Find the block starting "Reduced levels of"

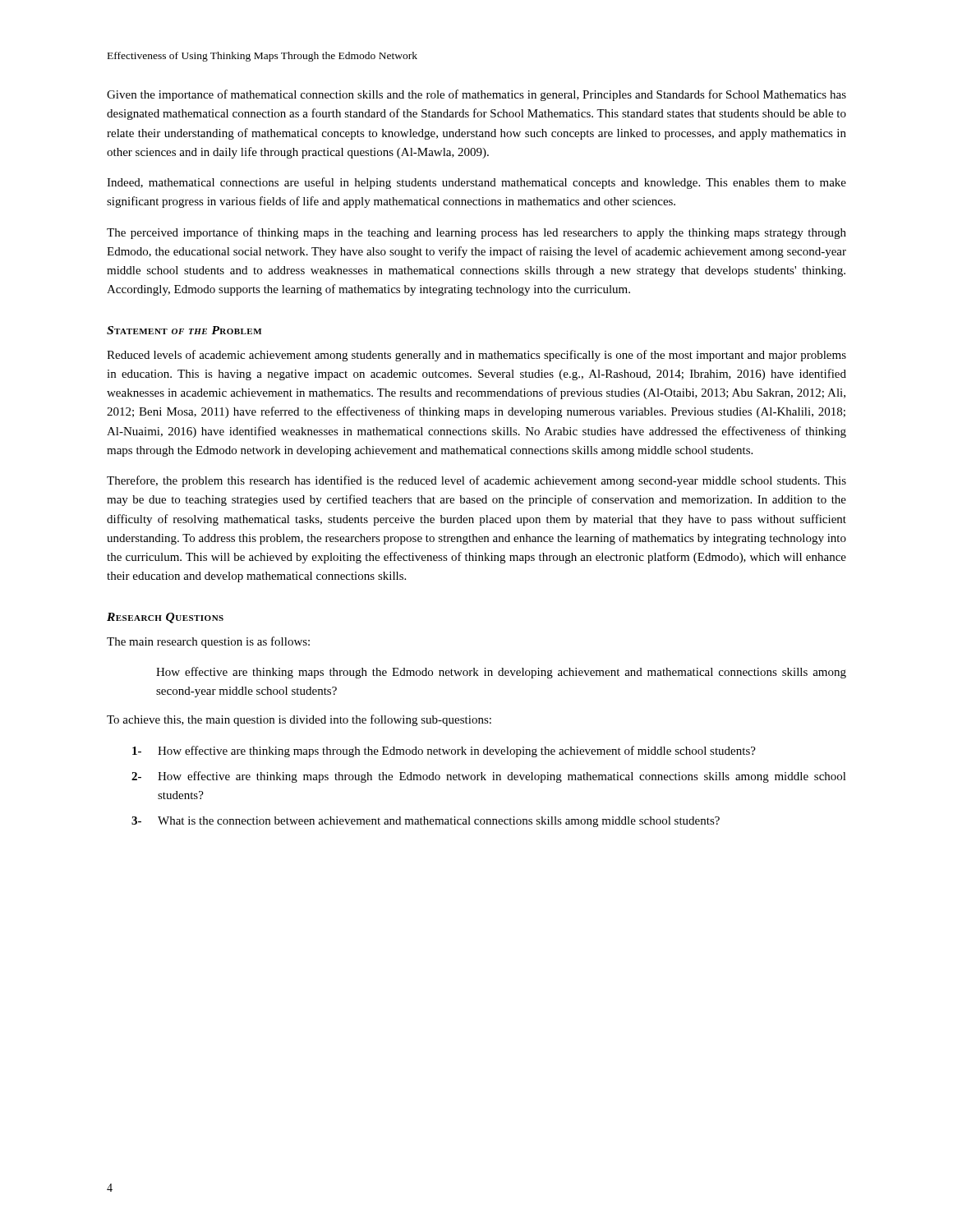click(x=476, y=402)
